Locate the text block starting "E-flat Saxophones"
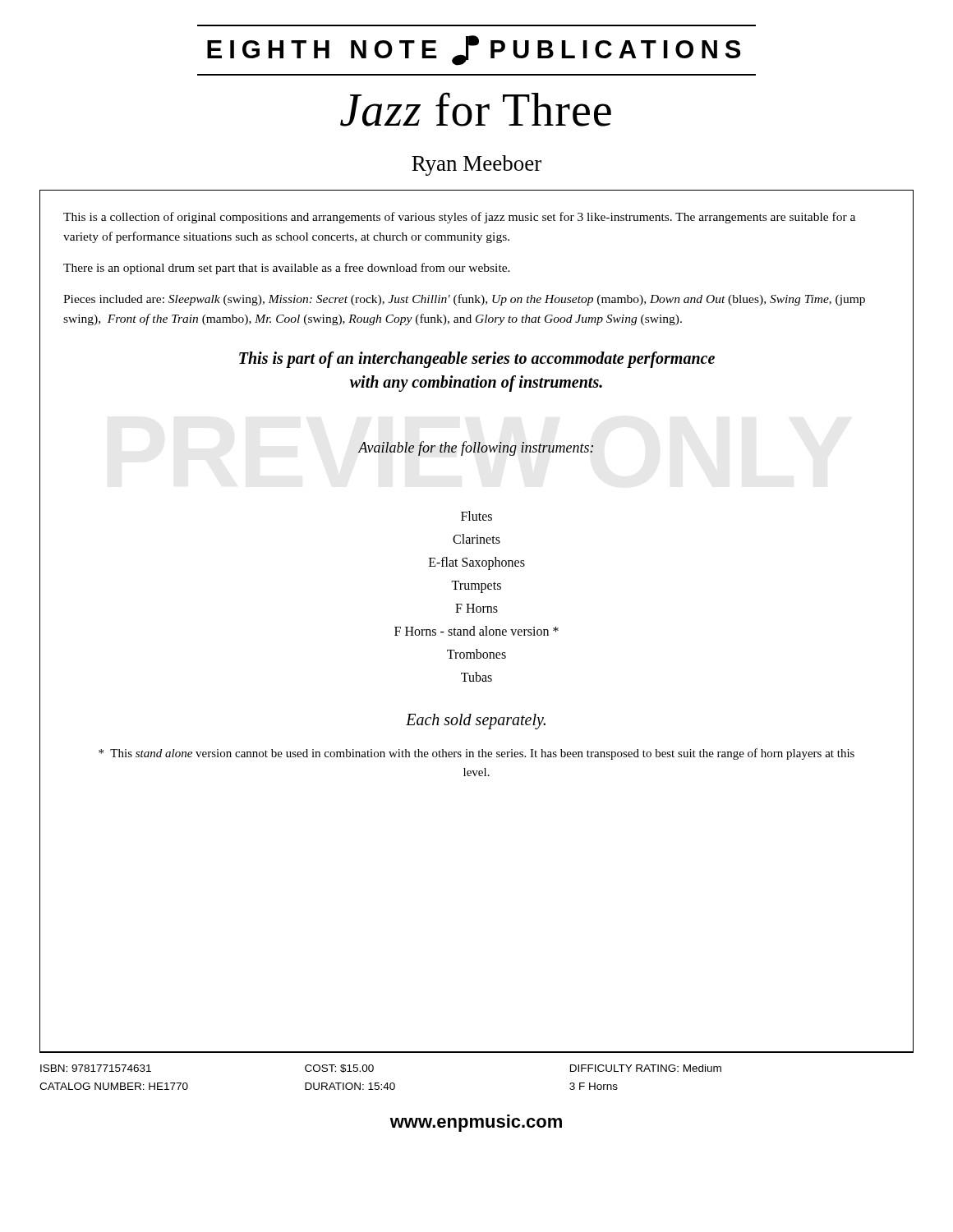 tap(476, 562)
